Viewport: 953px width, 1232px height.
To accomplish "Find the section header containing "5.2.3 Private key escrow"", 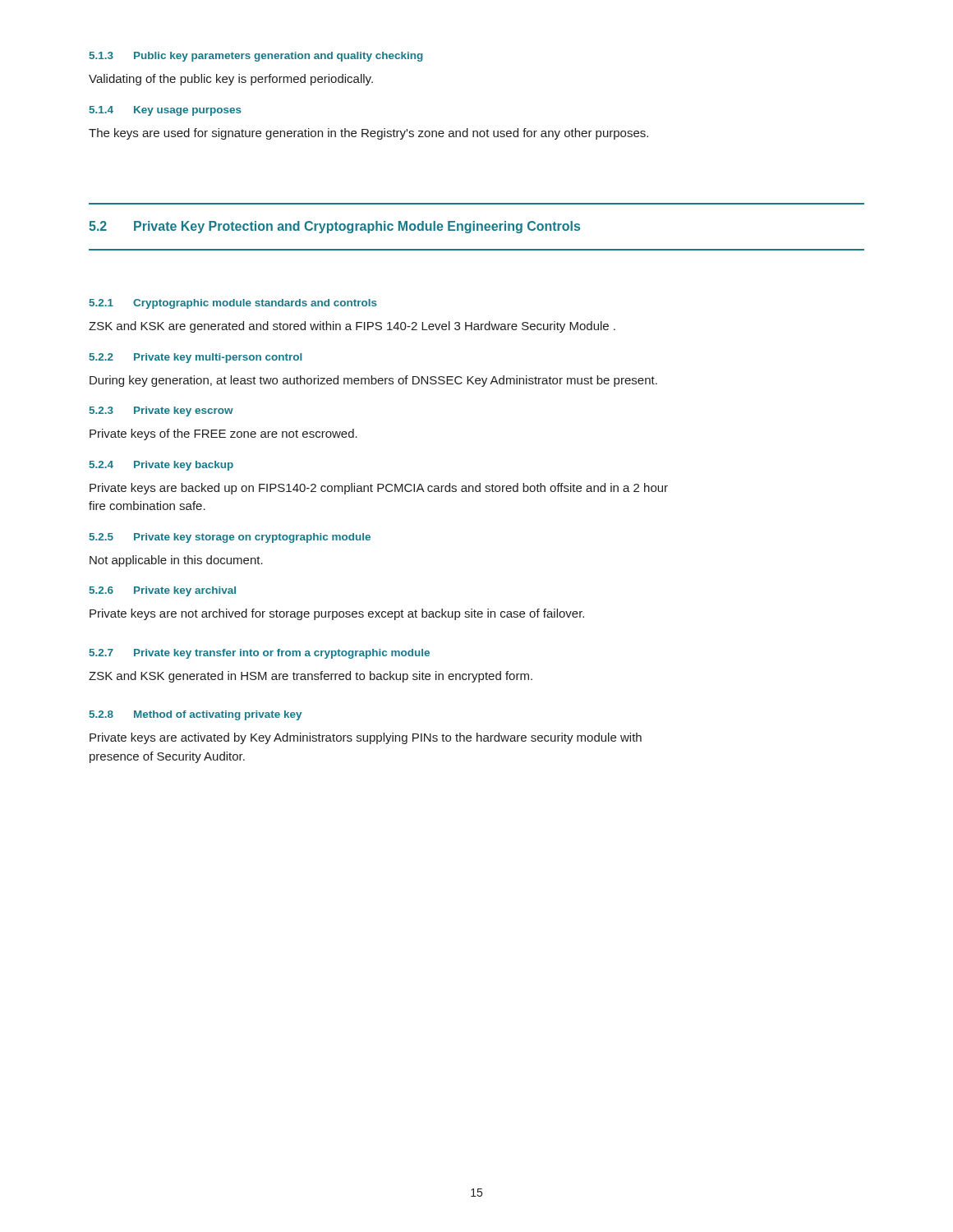I will pyautogui.click(x=161, y=410).
